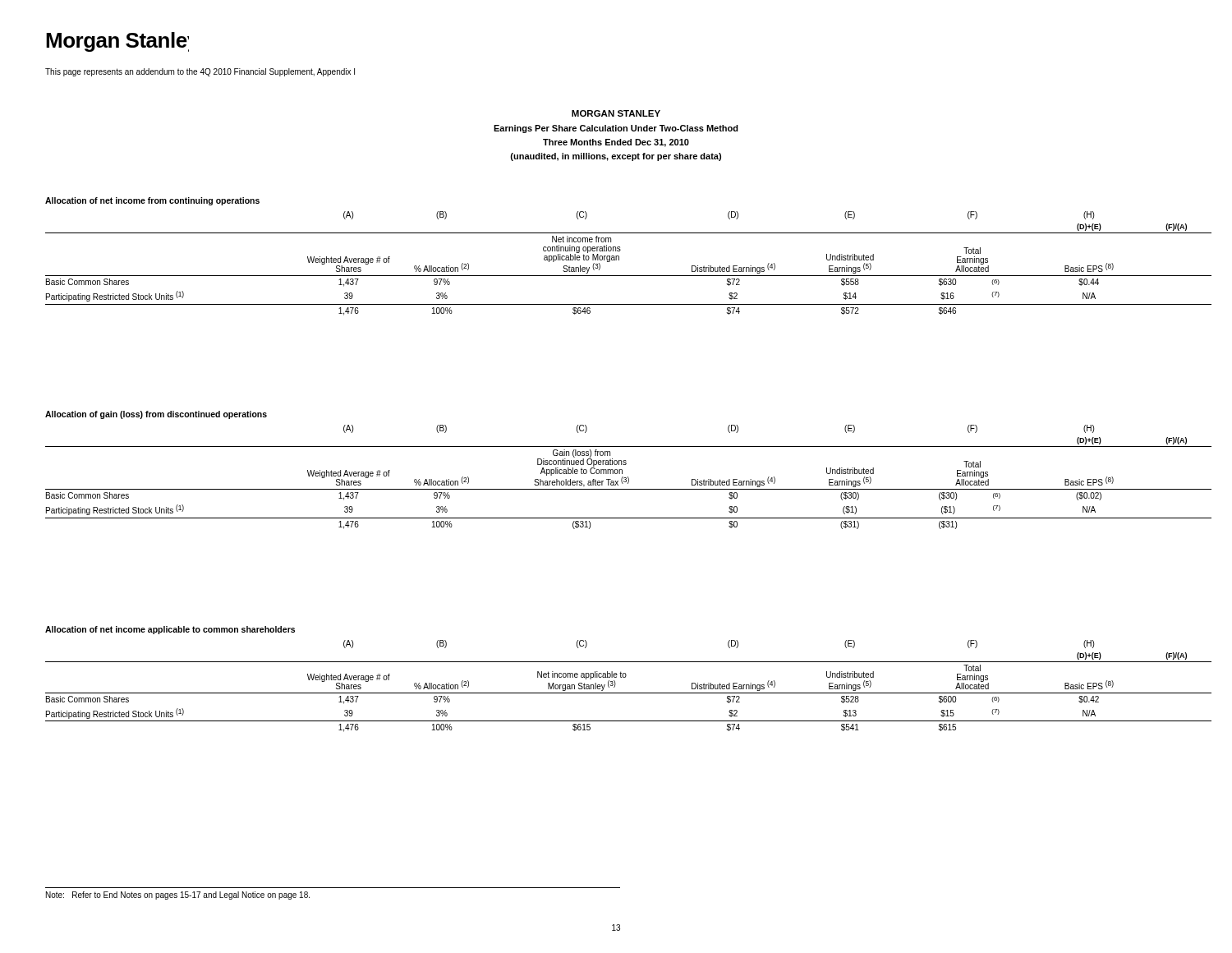Find the block starting "Note: Refer to End"
Screen dimensions: 953x1232
[x=178, y=895]
